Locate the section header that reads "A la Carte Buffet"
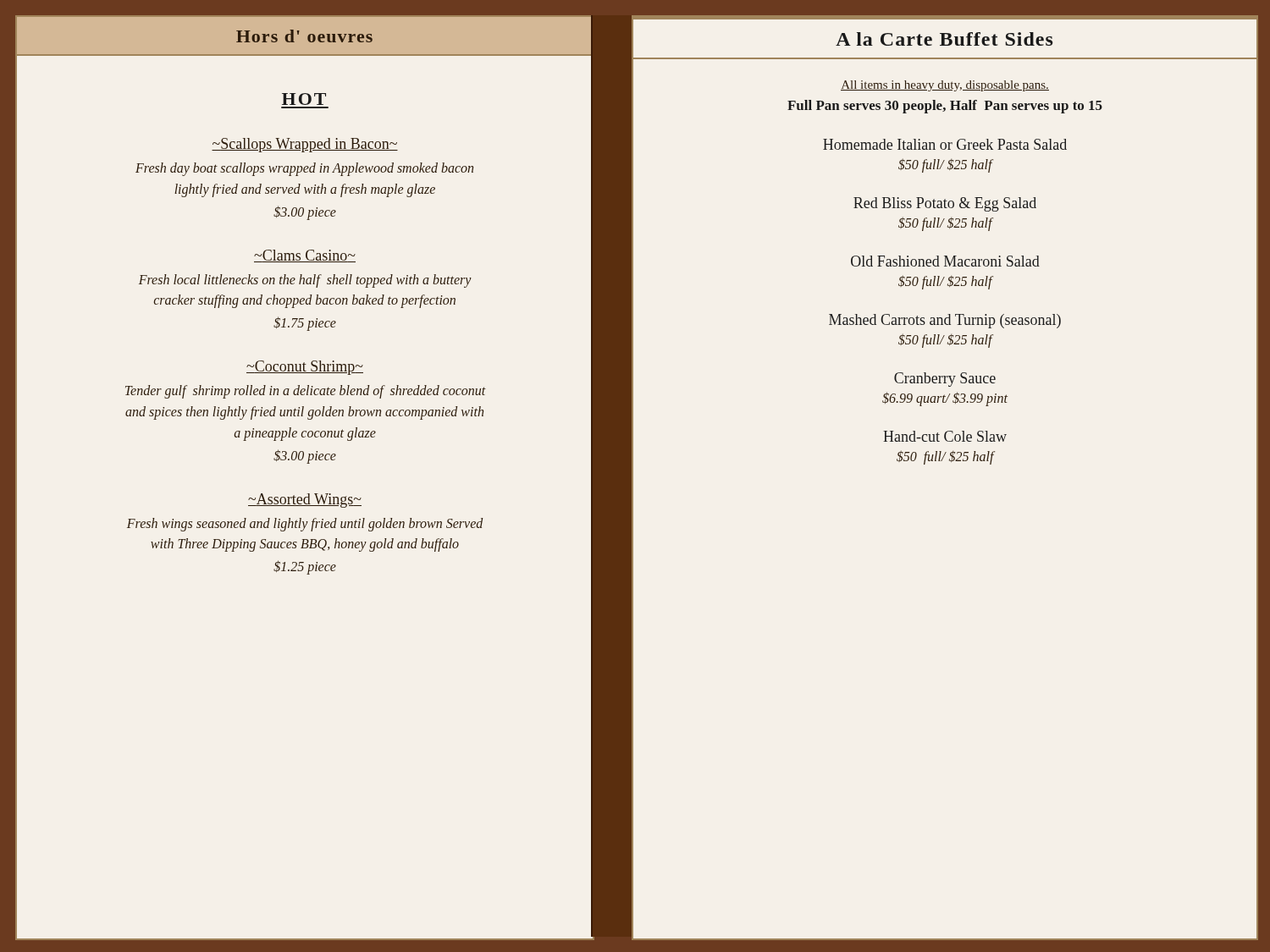 945,39
